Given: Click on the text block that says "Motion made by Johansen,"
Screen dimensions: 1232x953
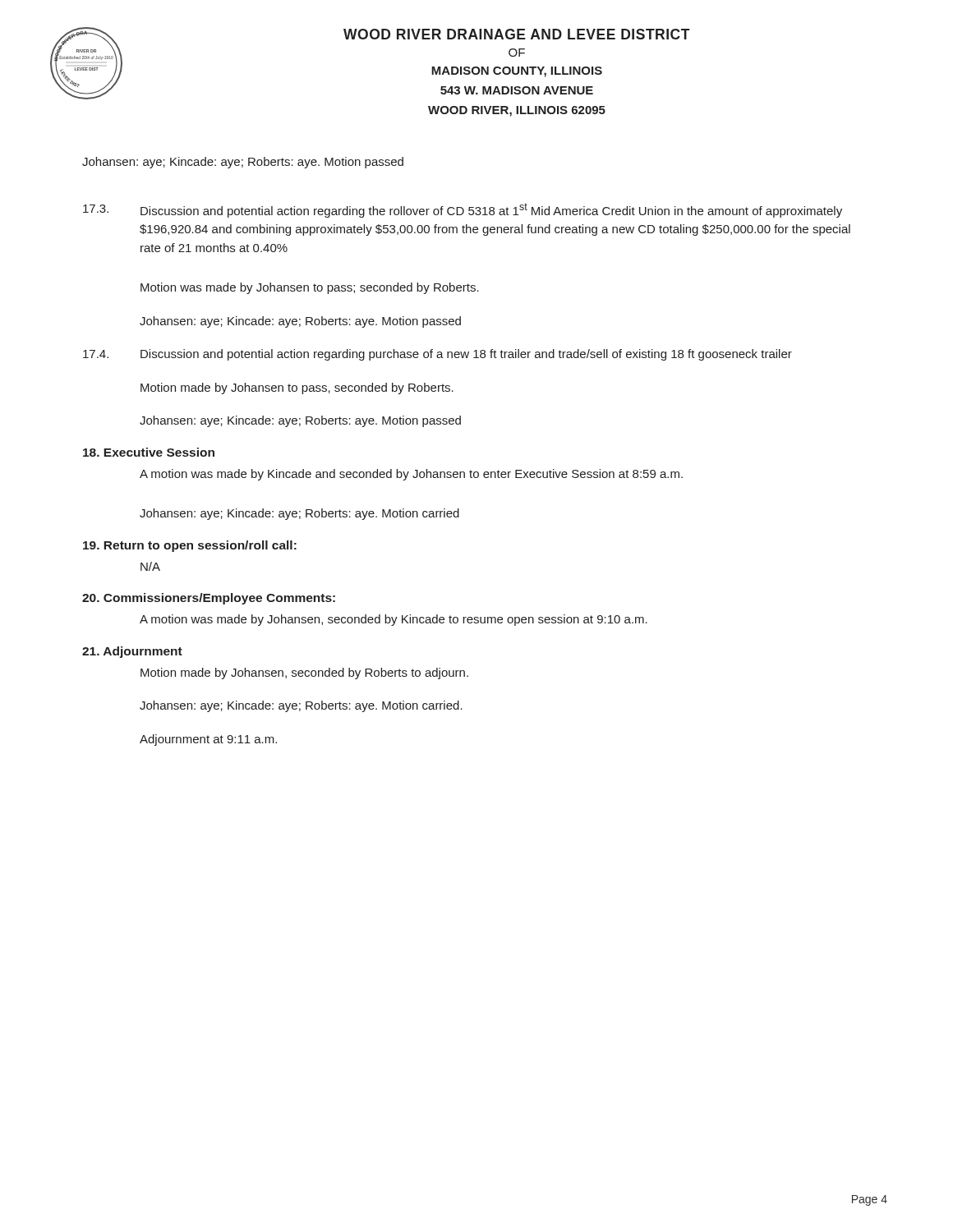Looking at the screenshot, I should (x=304, y=672).
